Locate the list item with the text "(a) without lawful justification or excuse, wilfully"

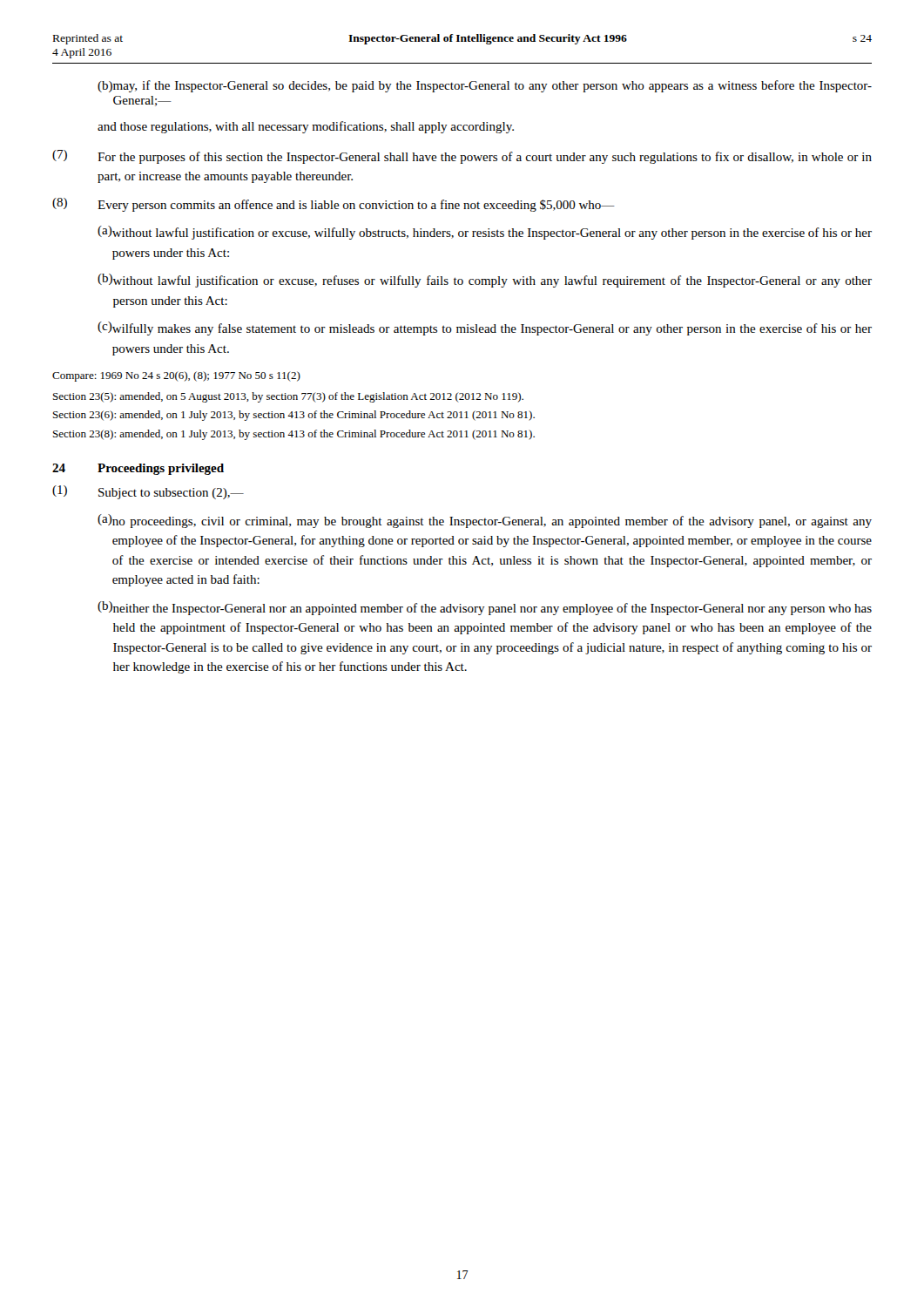(x=462, y=243)
